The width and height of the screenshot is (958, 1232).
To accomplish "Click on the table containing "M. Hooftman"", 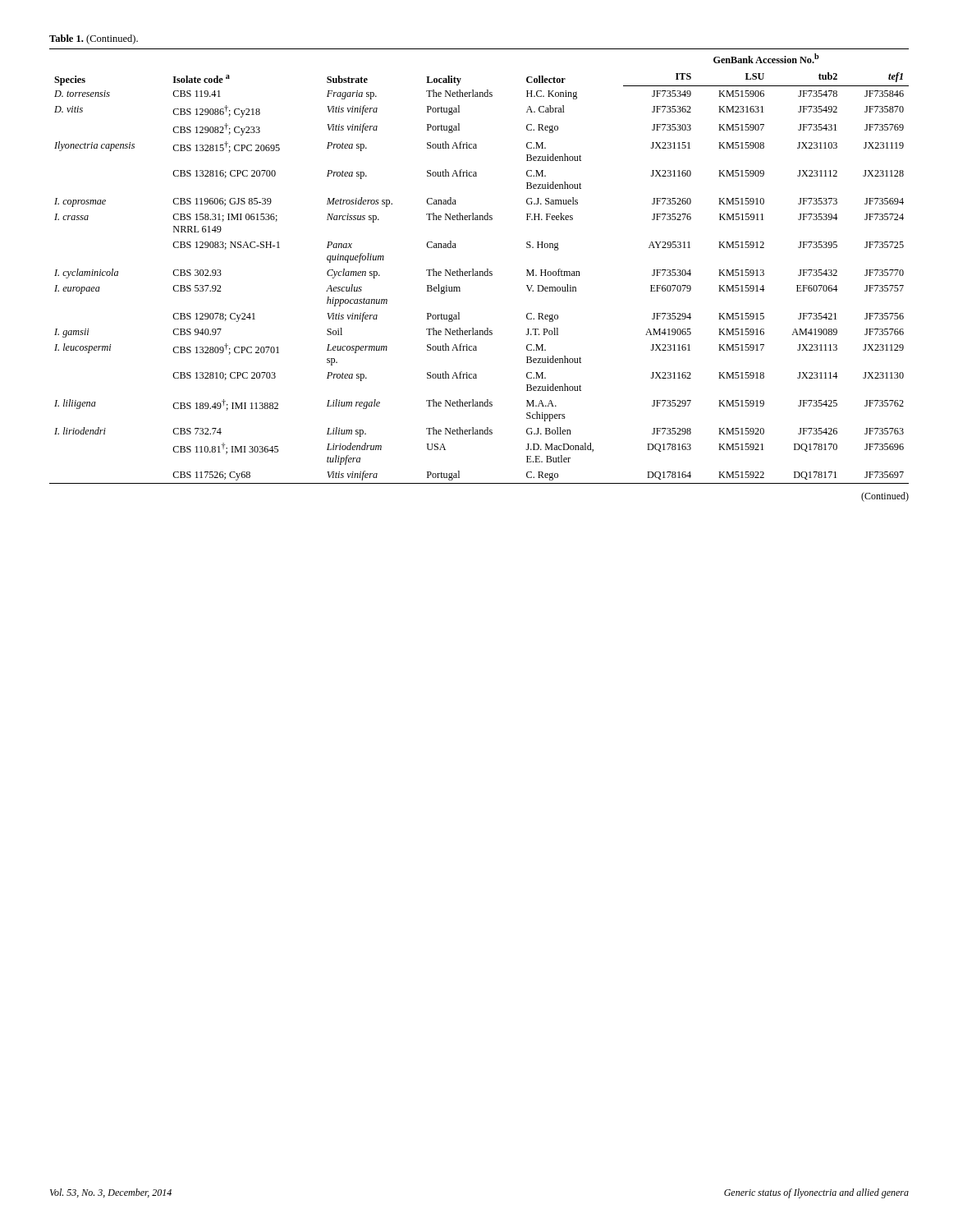I will click(x=479, y=266).
